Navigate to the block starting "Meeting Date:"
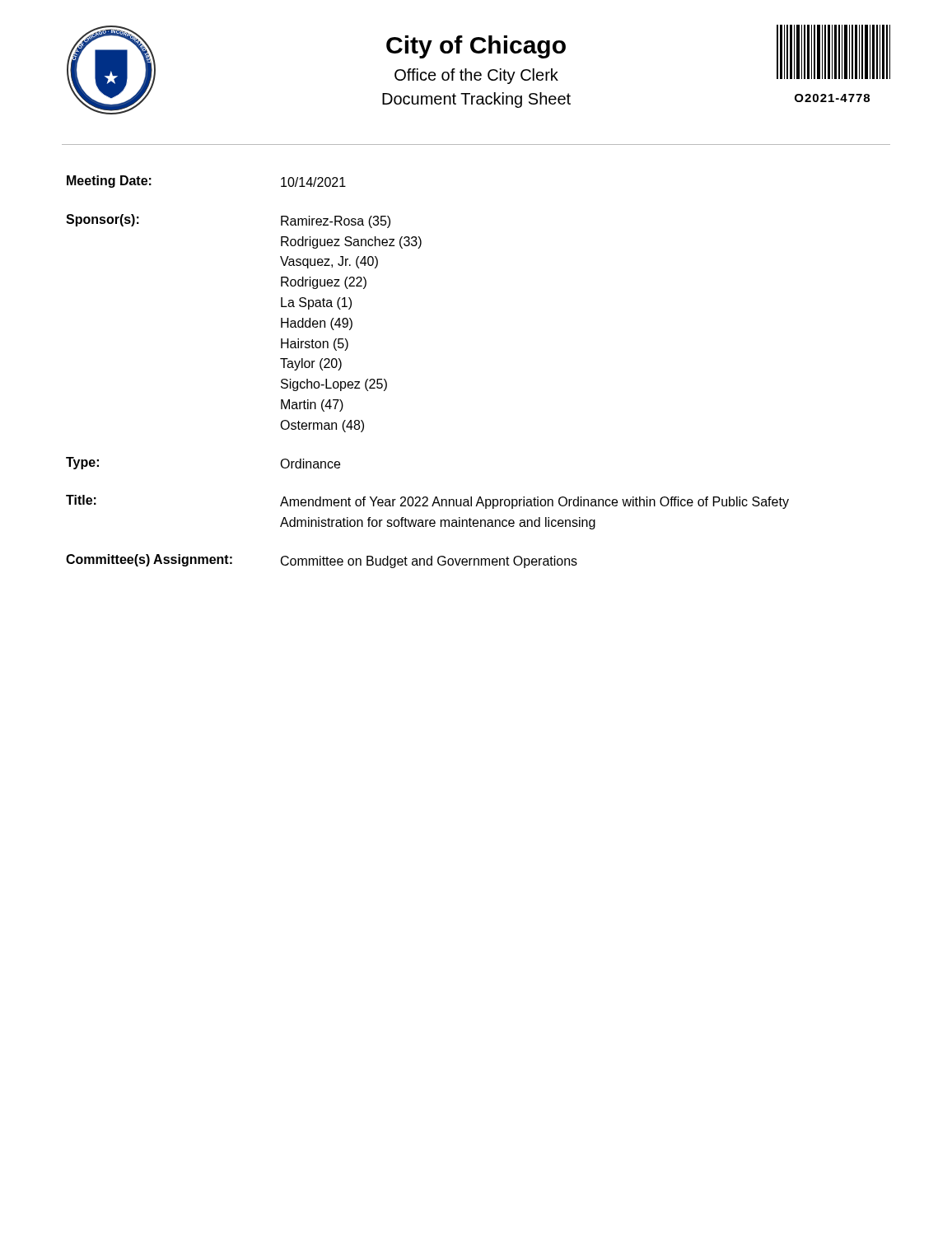952x1235 pixels. coord(109,181)
